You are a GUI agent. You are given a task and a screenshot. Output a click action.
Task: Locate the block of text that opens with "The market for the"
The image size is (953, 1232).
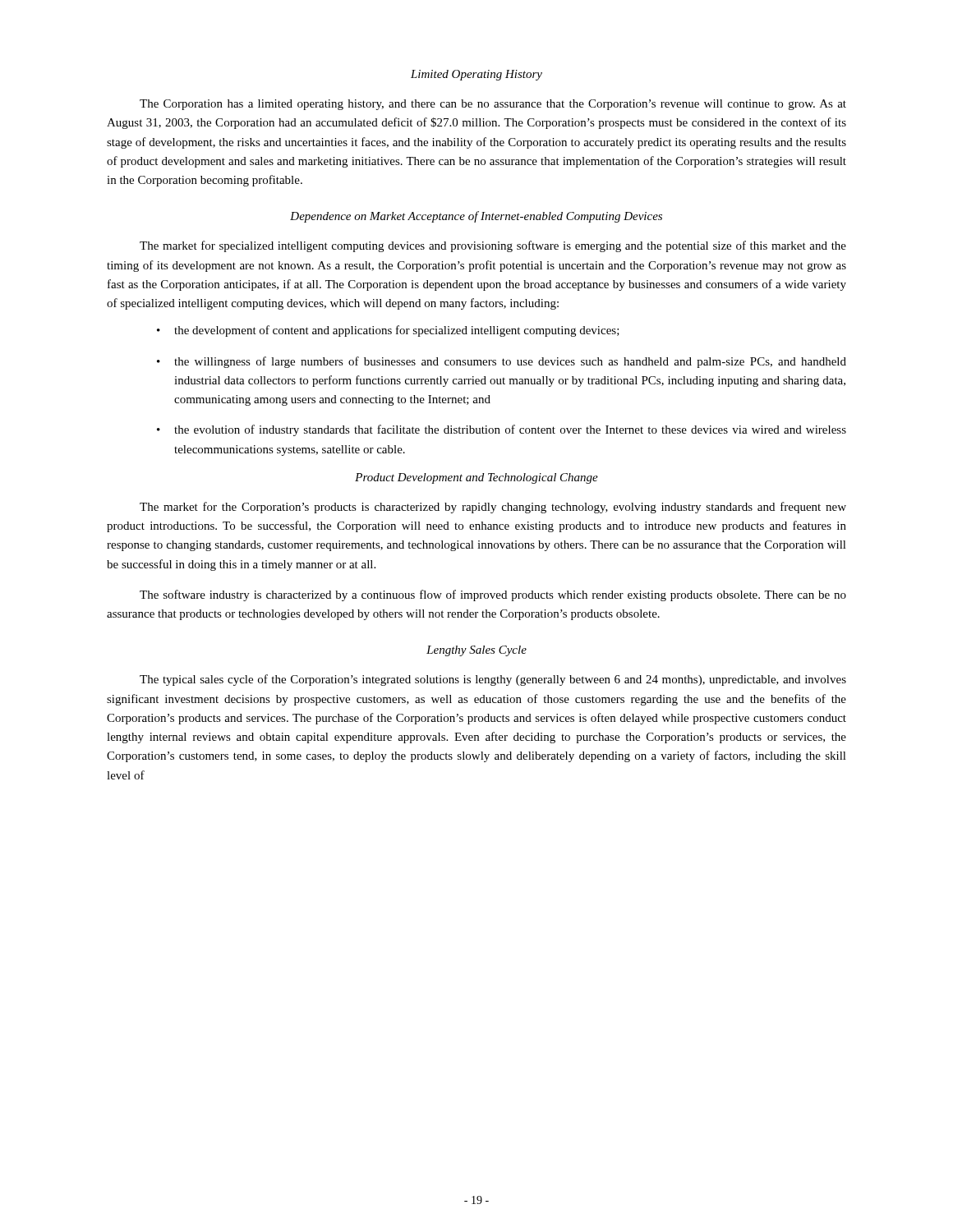(x=476, y=535)
